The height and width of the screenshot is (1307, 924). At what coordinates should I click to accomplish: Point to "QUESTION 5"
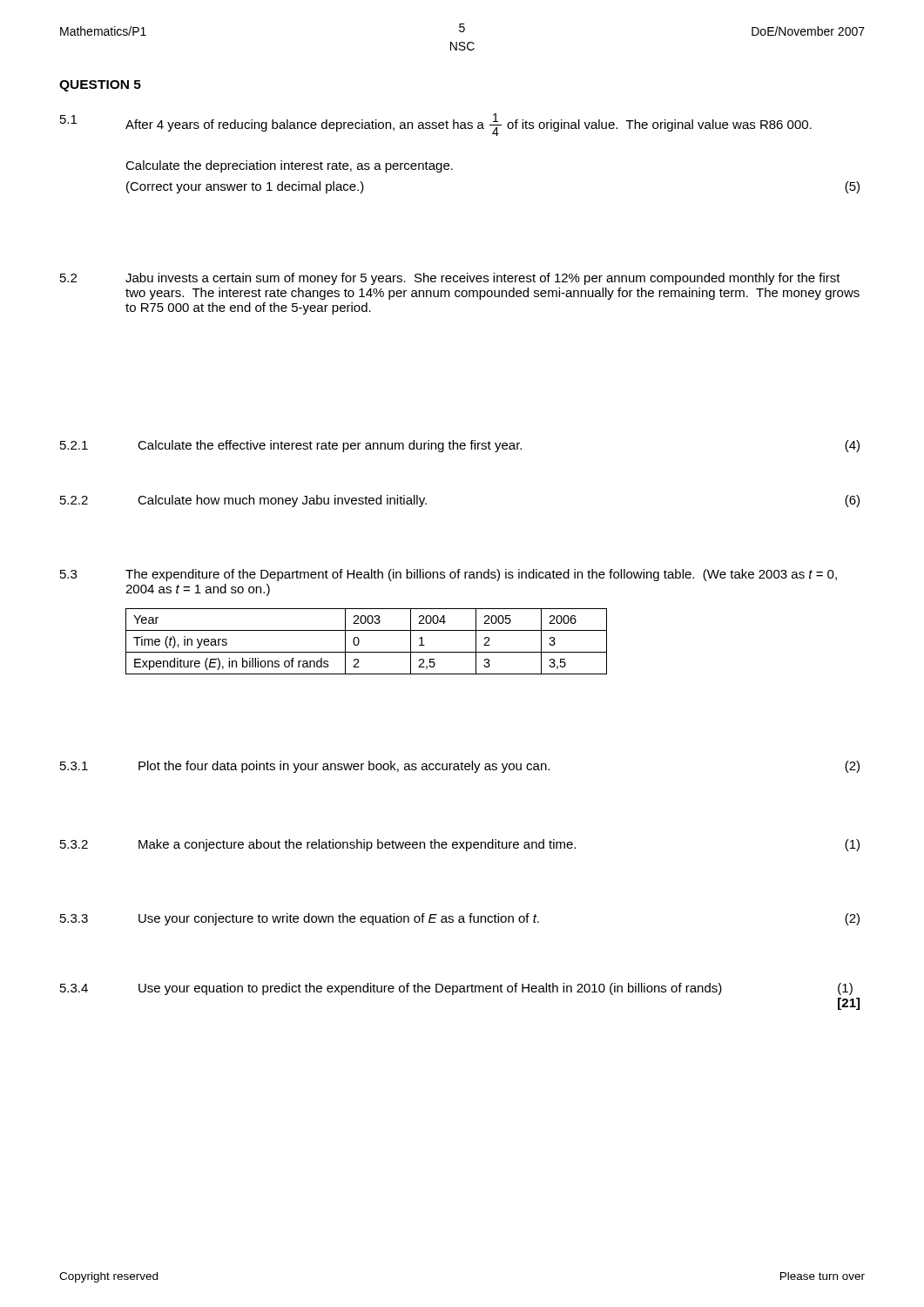click(x=100, y=84)
